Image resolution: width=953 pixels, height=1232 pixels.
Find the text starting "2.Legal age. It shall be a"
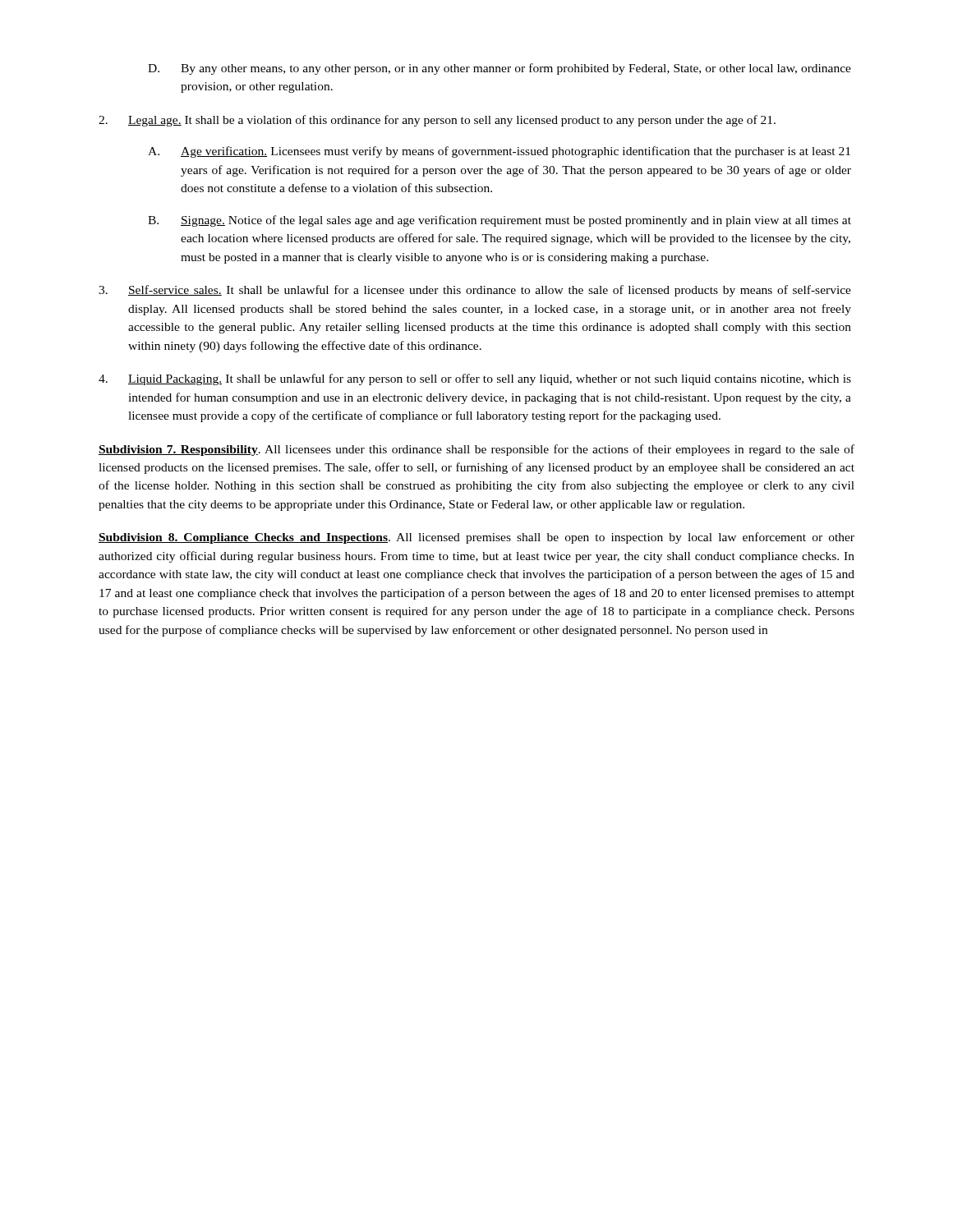475,120
